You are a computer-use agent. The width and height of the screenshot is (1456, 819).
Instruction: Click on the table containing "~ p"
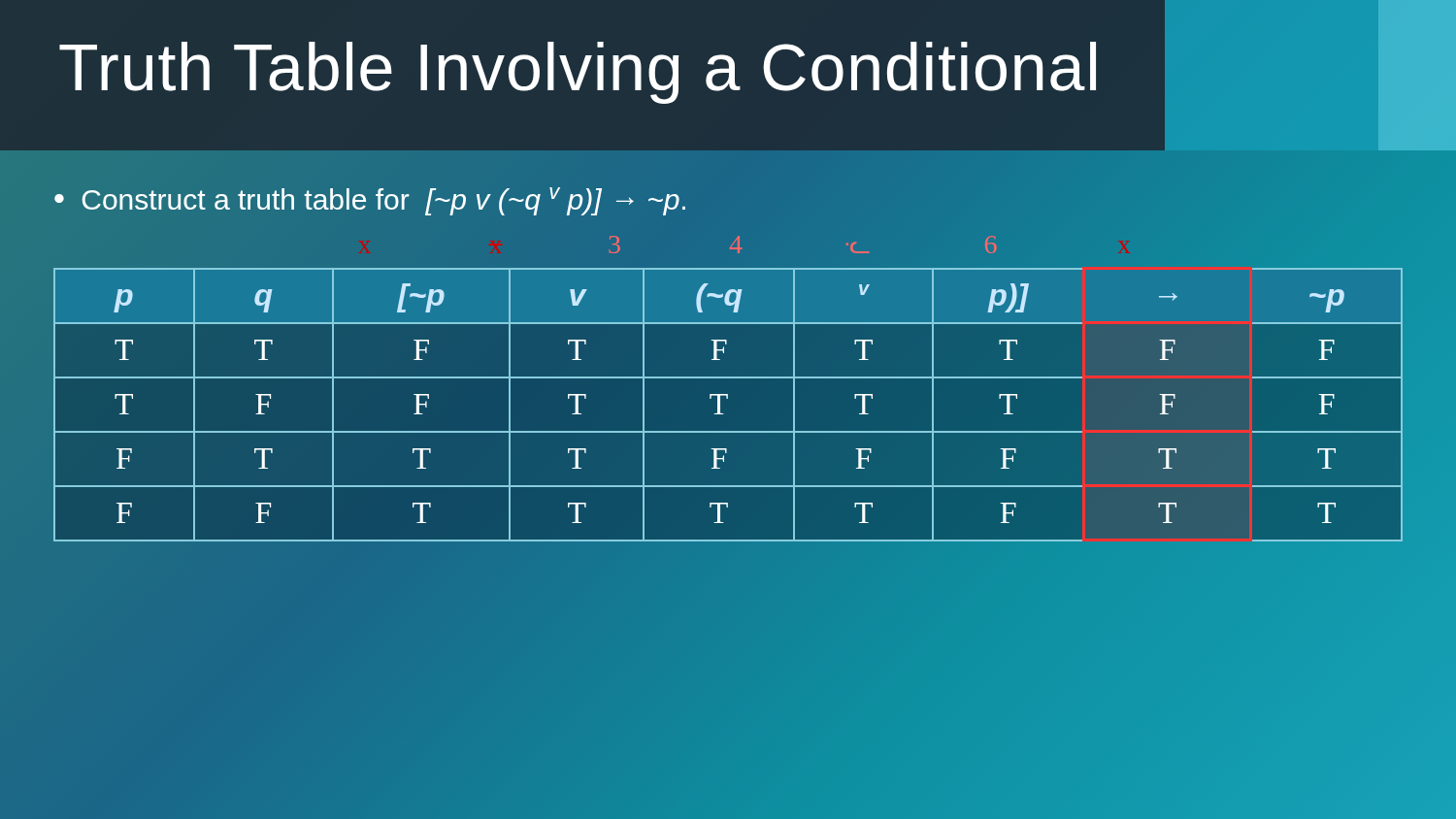click(728, 404)
